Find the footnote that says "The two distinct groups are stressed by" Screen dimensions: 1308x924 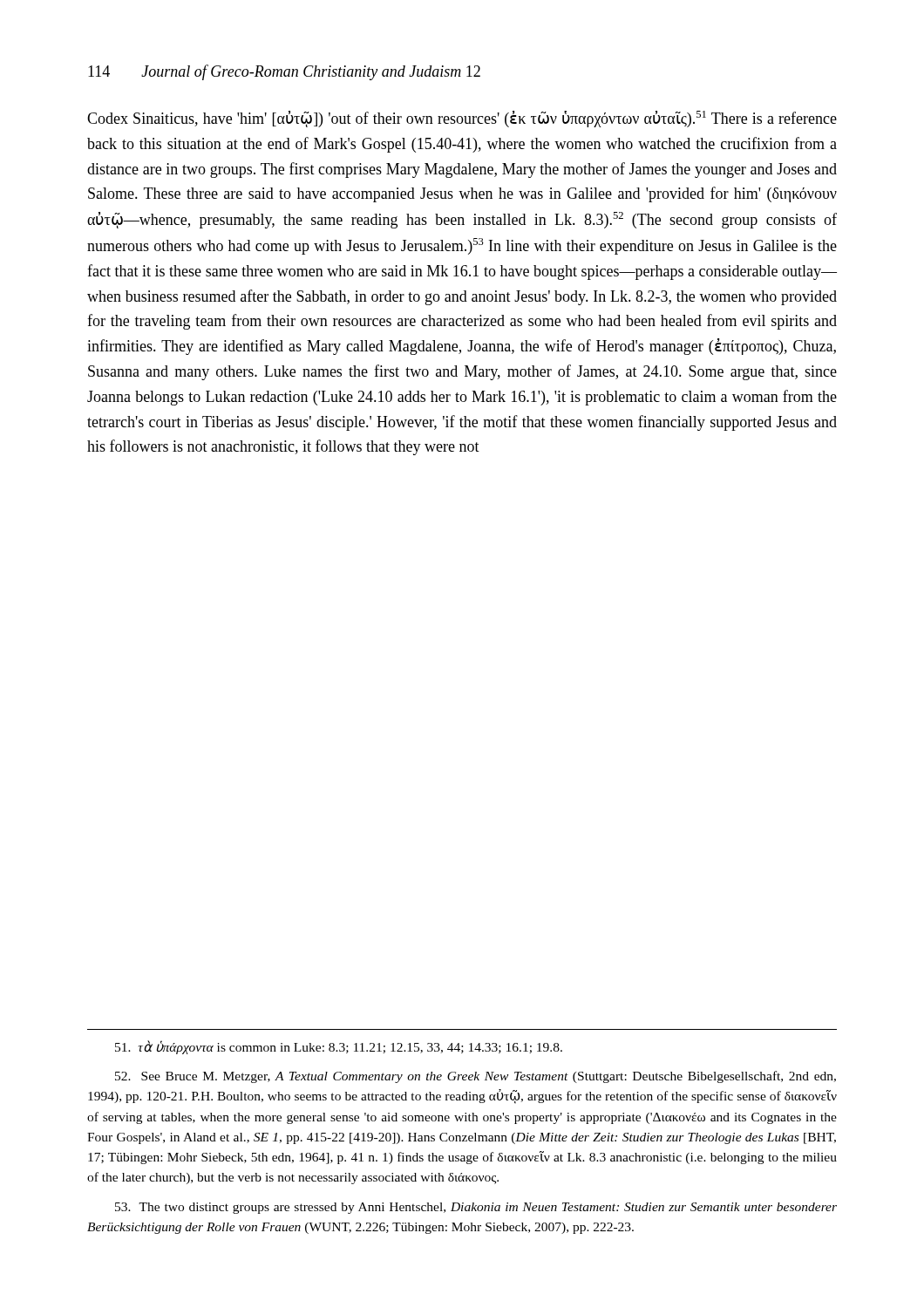tap(462, 1216)
